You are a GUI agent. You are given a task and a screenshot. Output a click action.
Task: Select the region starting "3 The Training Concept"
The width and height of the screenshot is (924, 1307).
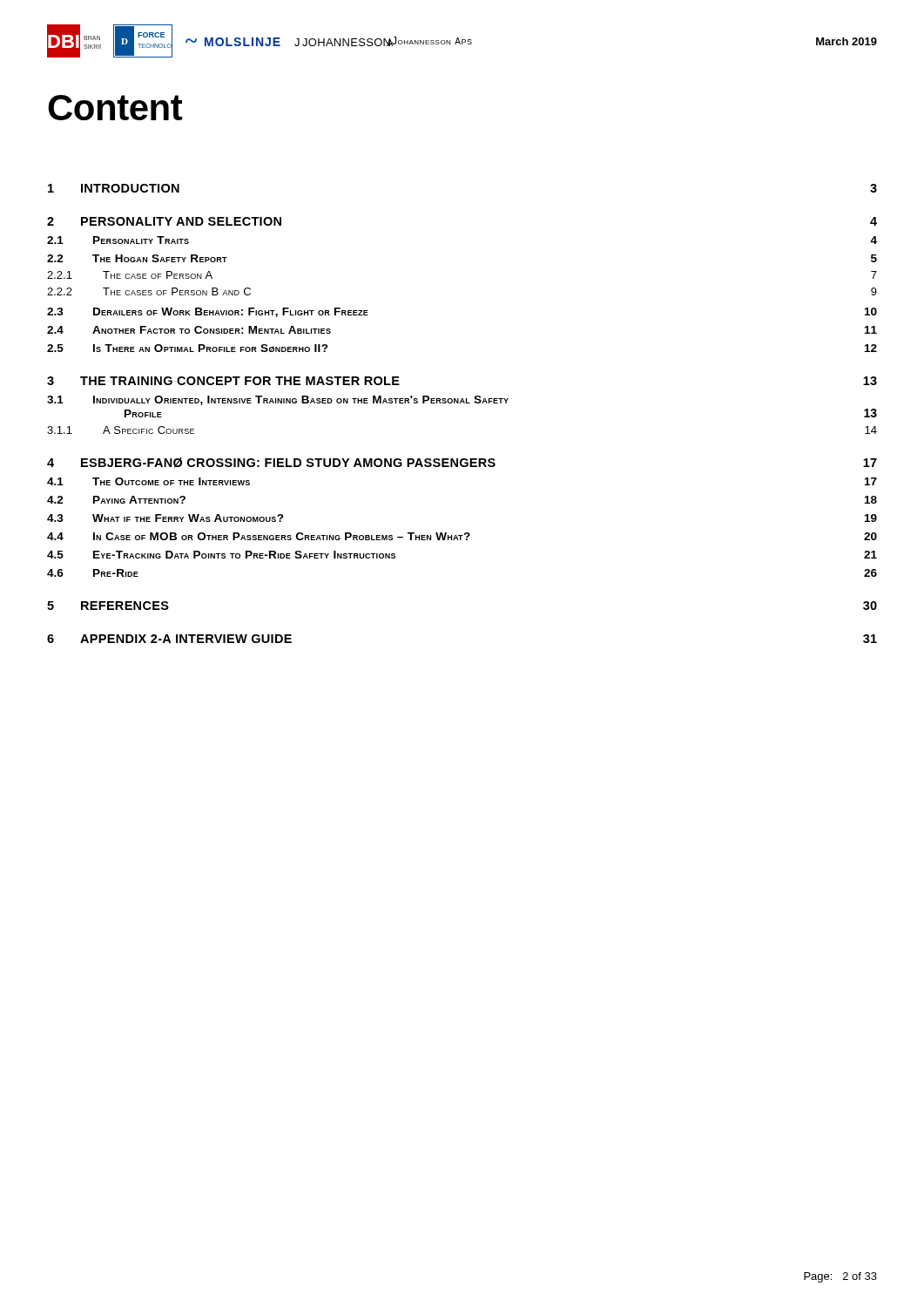pyautogui.click(x=236, y=380)
